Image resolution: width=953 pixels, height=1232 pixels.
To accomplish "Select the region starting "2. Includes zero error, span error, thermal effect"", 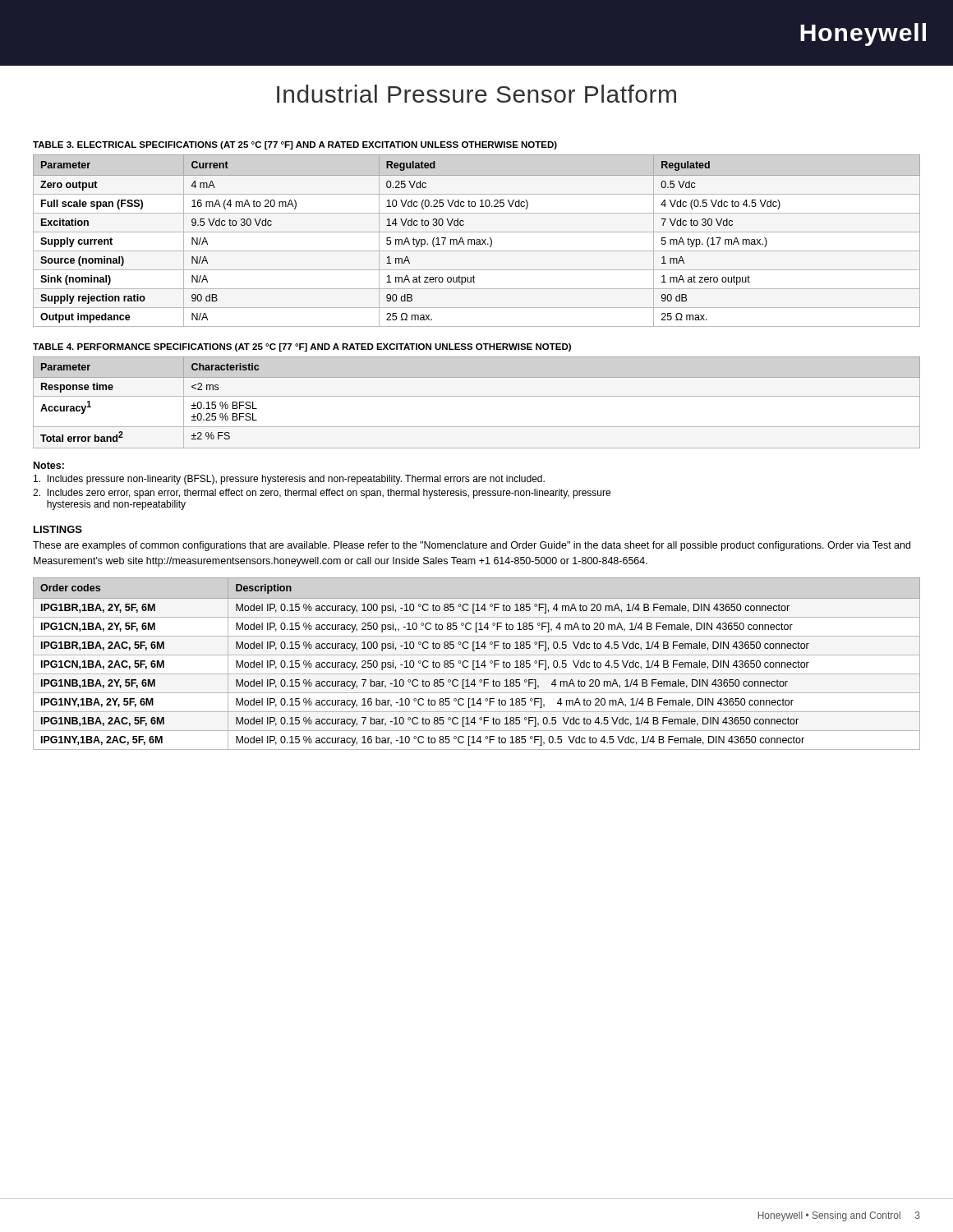I will [322, 499].
